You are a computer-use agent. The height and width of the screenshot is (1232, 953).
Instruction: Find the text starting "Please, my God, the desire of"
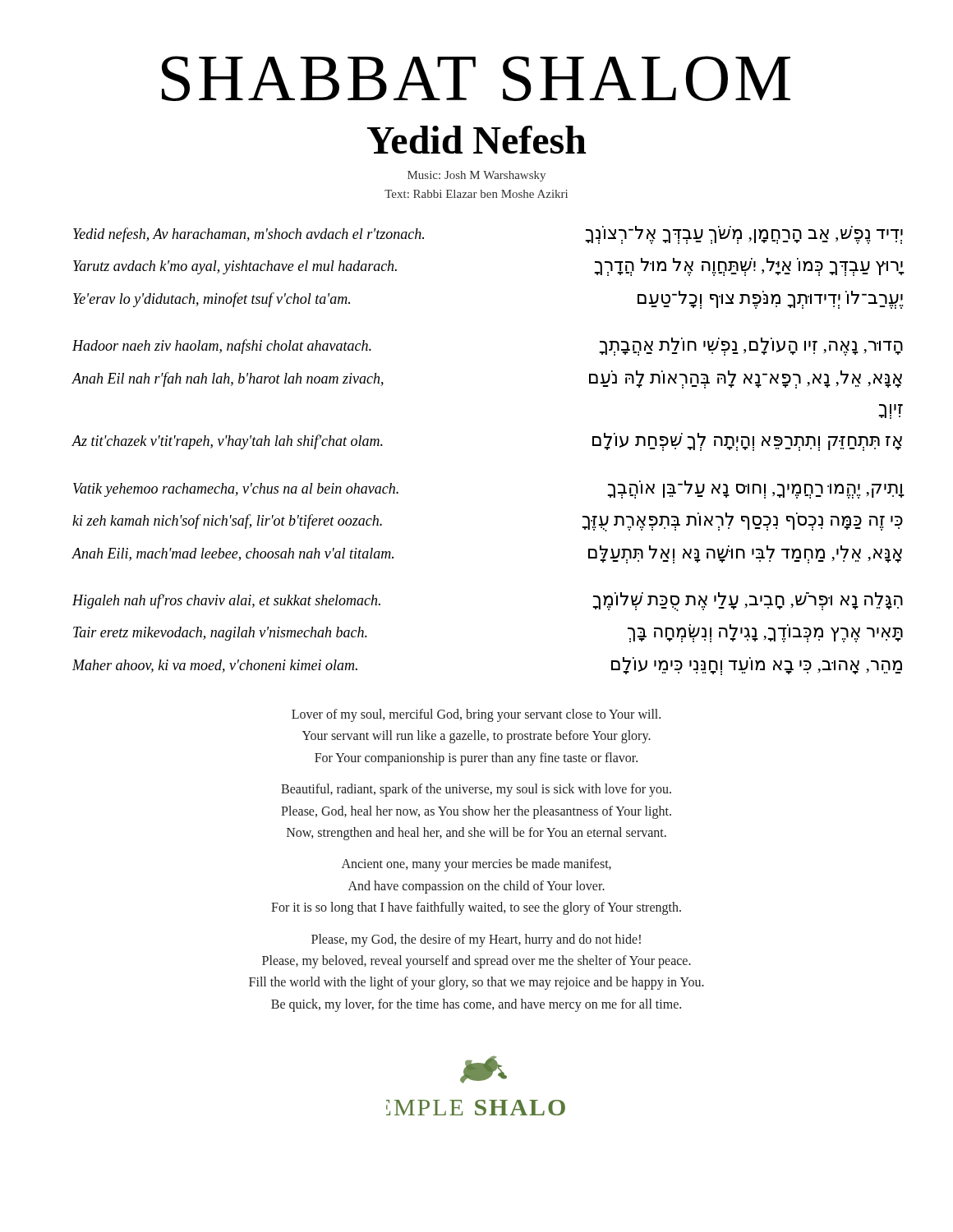click(476, 972)
